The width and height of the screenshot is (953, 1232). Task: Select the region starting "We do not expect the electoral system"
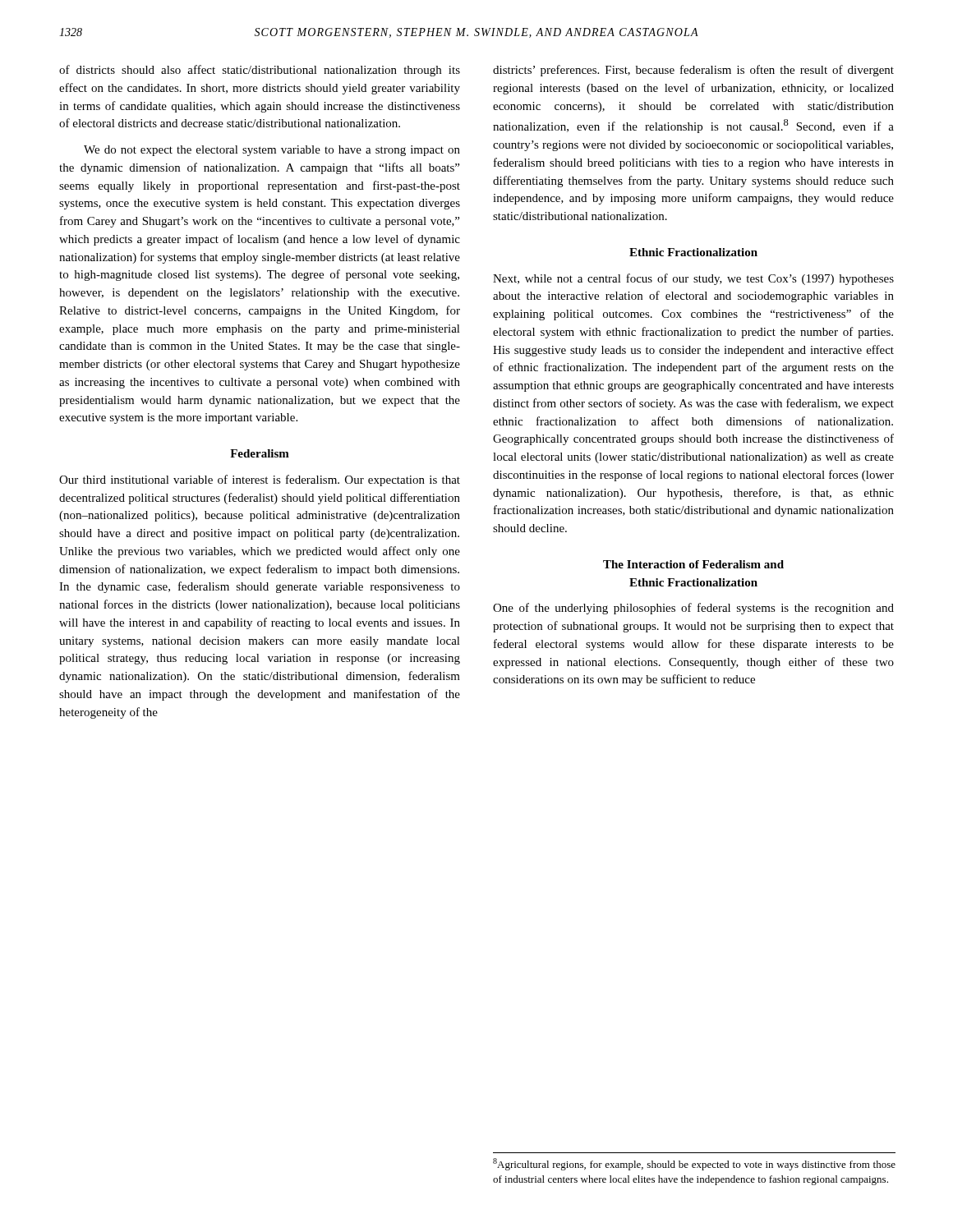click(260, 284)
